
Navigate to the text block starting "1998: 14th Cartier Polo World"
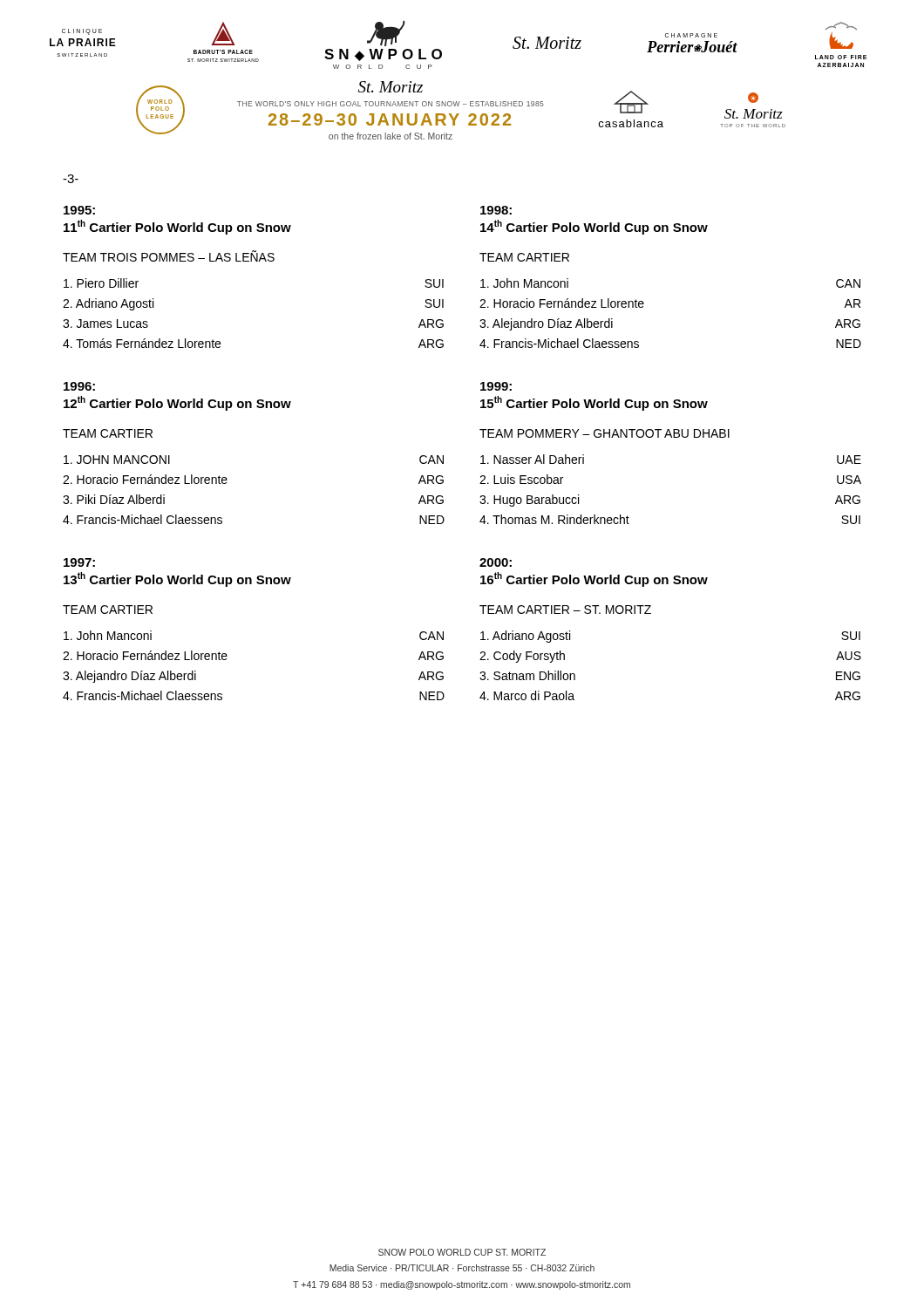click(x=496, y=210)
